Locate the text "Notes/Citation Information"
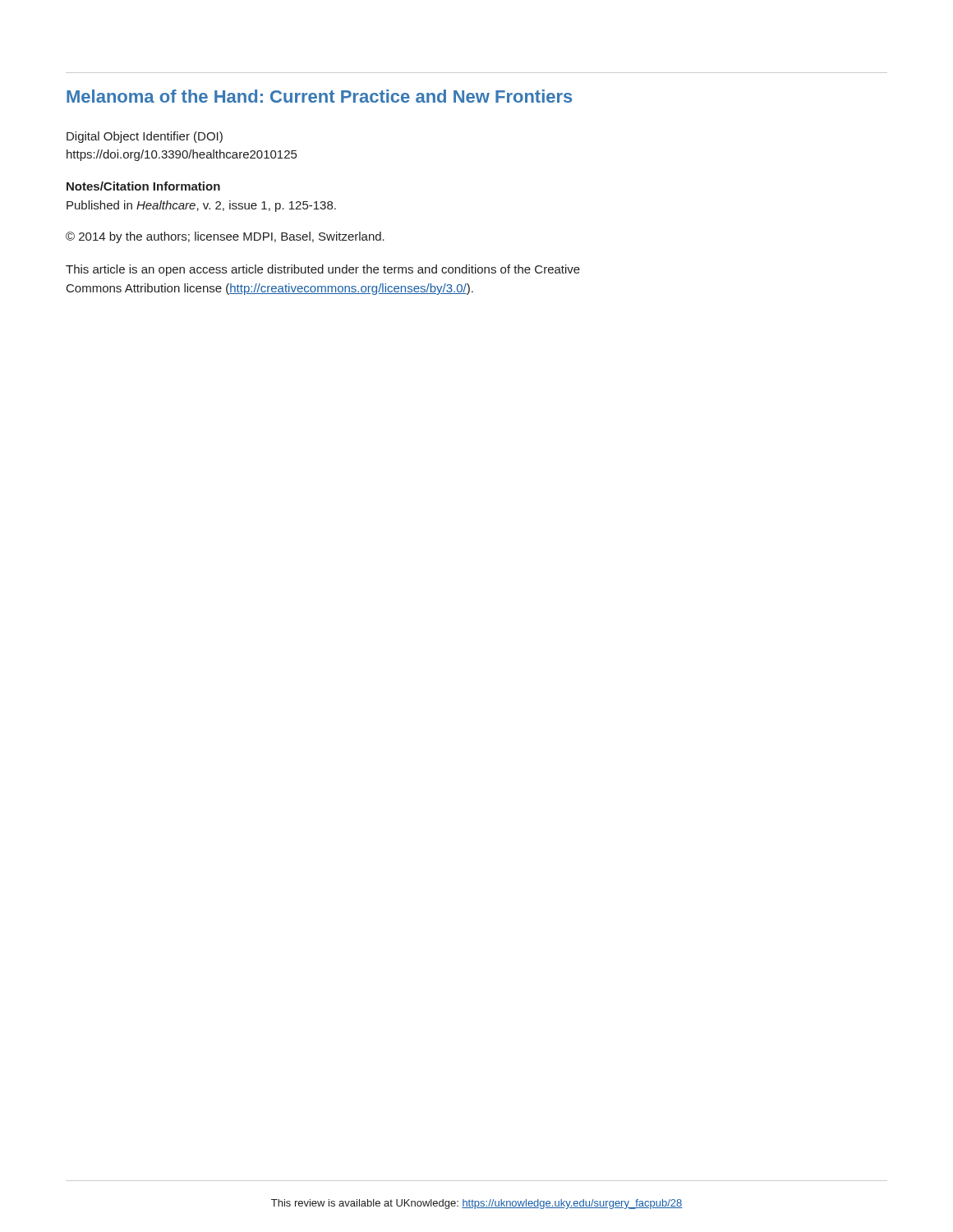953x1232 pixels. point(143,186)
